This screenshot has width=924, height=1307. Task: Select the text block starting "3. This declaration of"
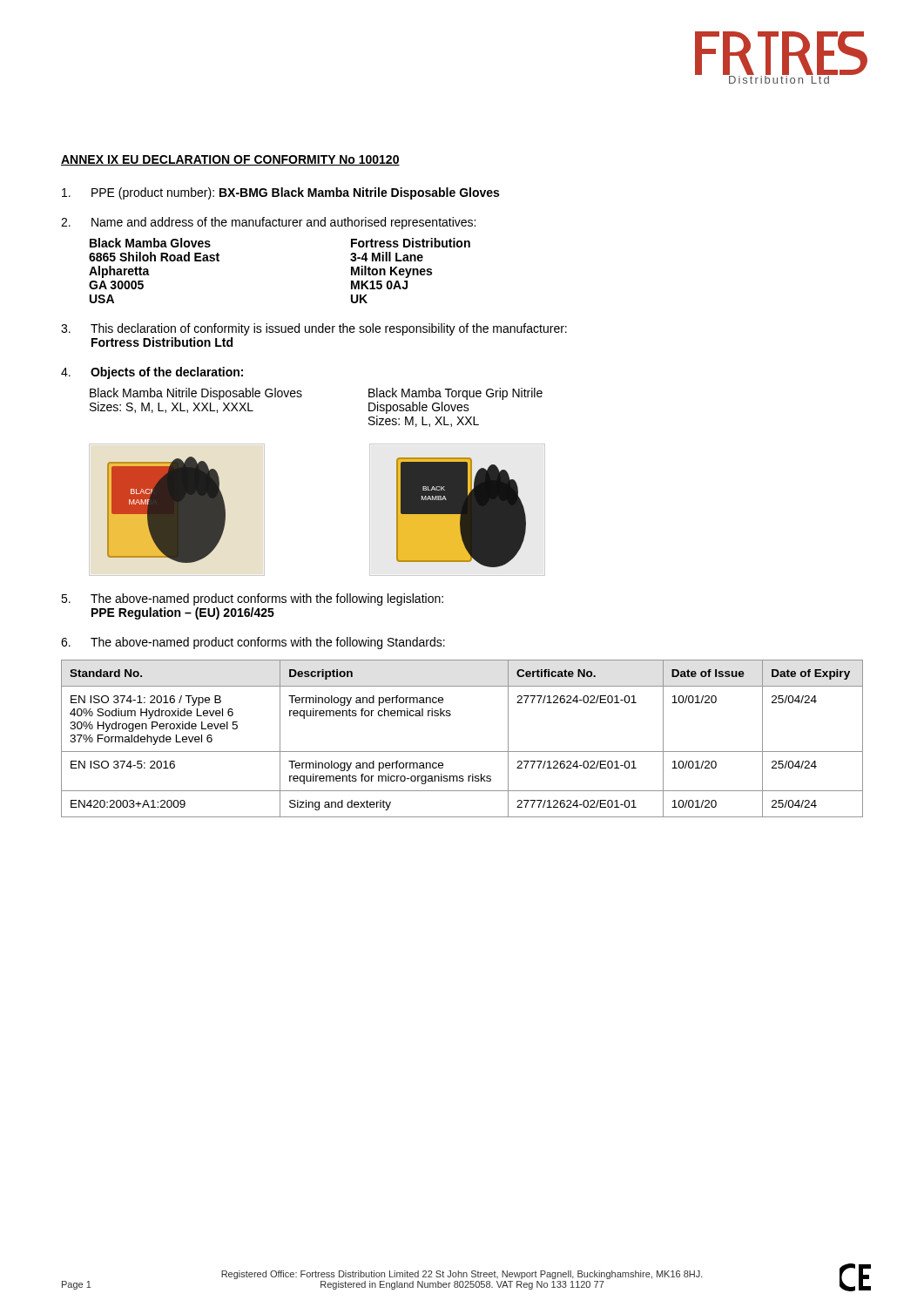[462, 335]
